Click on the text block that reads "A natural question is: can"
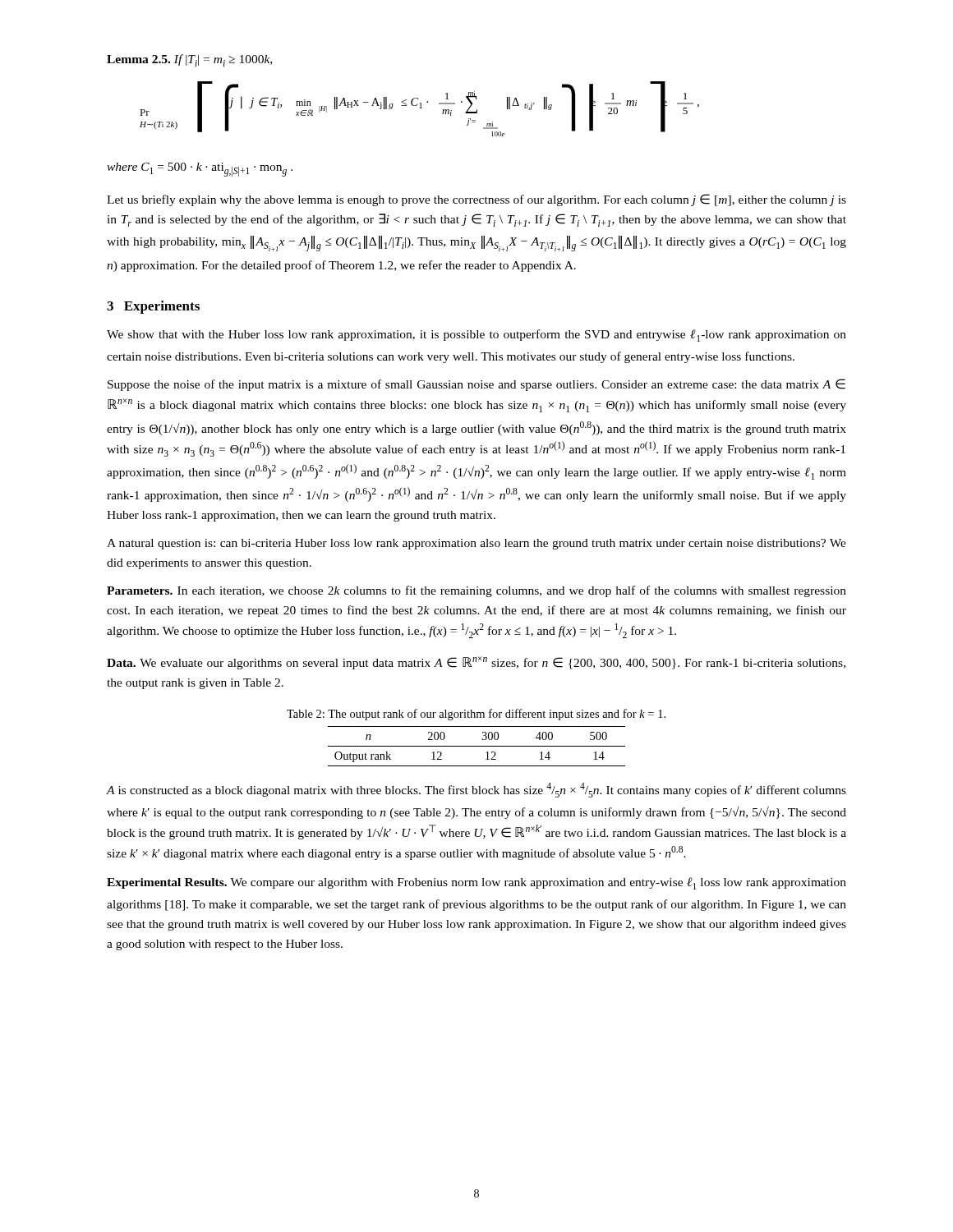The image size is (953, 1232). click(x=476, y=553)
